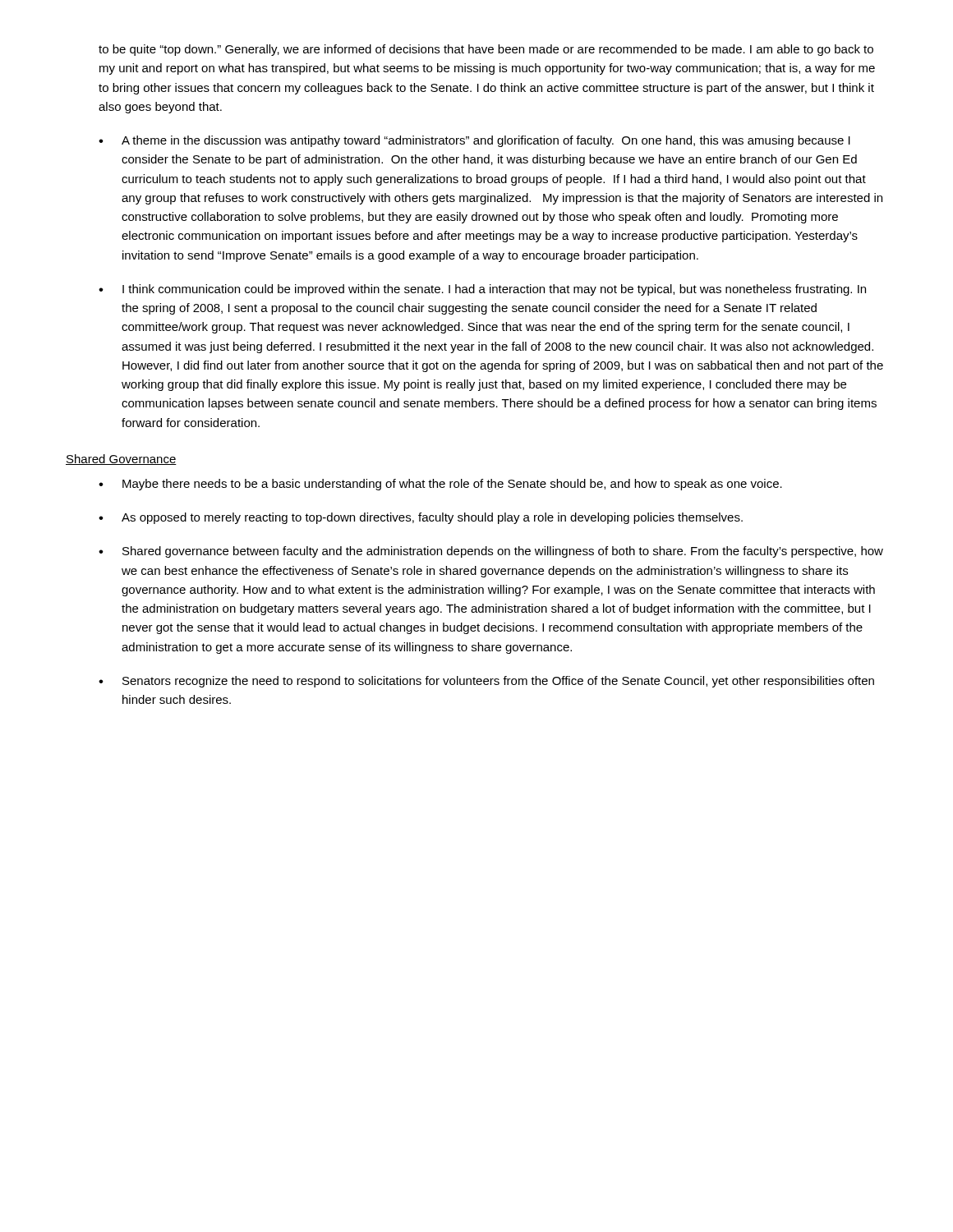Point to the text block starting "I think communication could be improved"
Viewport: 953px width, 1232px height.
point(503,355)
